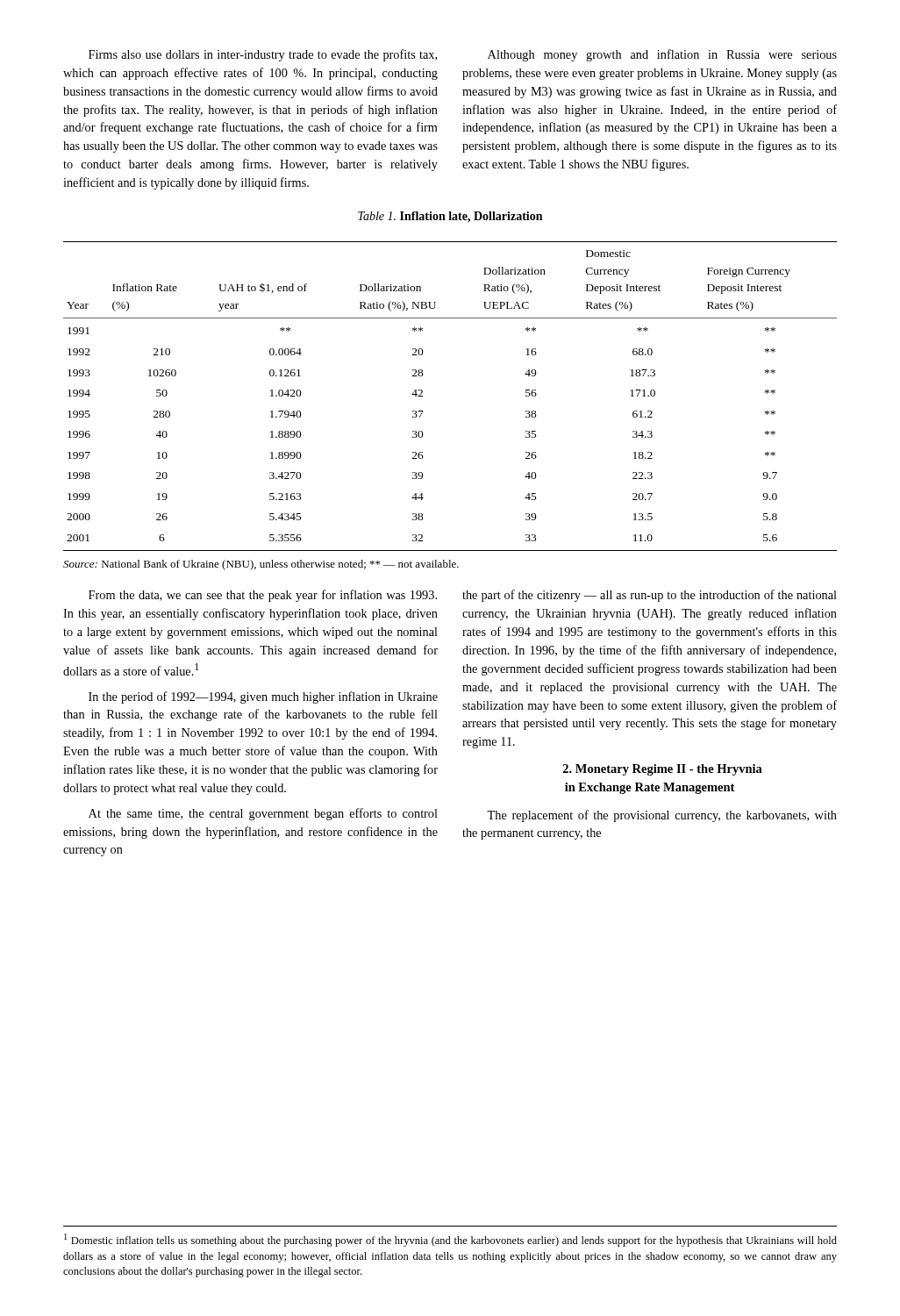Image resolution: width=900 pixels, height=1316 pixels.
Task: Where is the passage that starts "The replacement of"?
Action: pos(650,824)
